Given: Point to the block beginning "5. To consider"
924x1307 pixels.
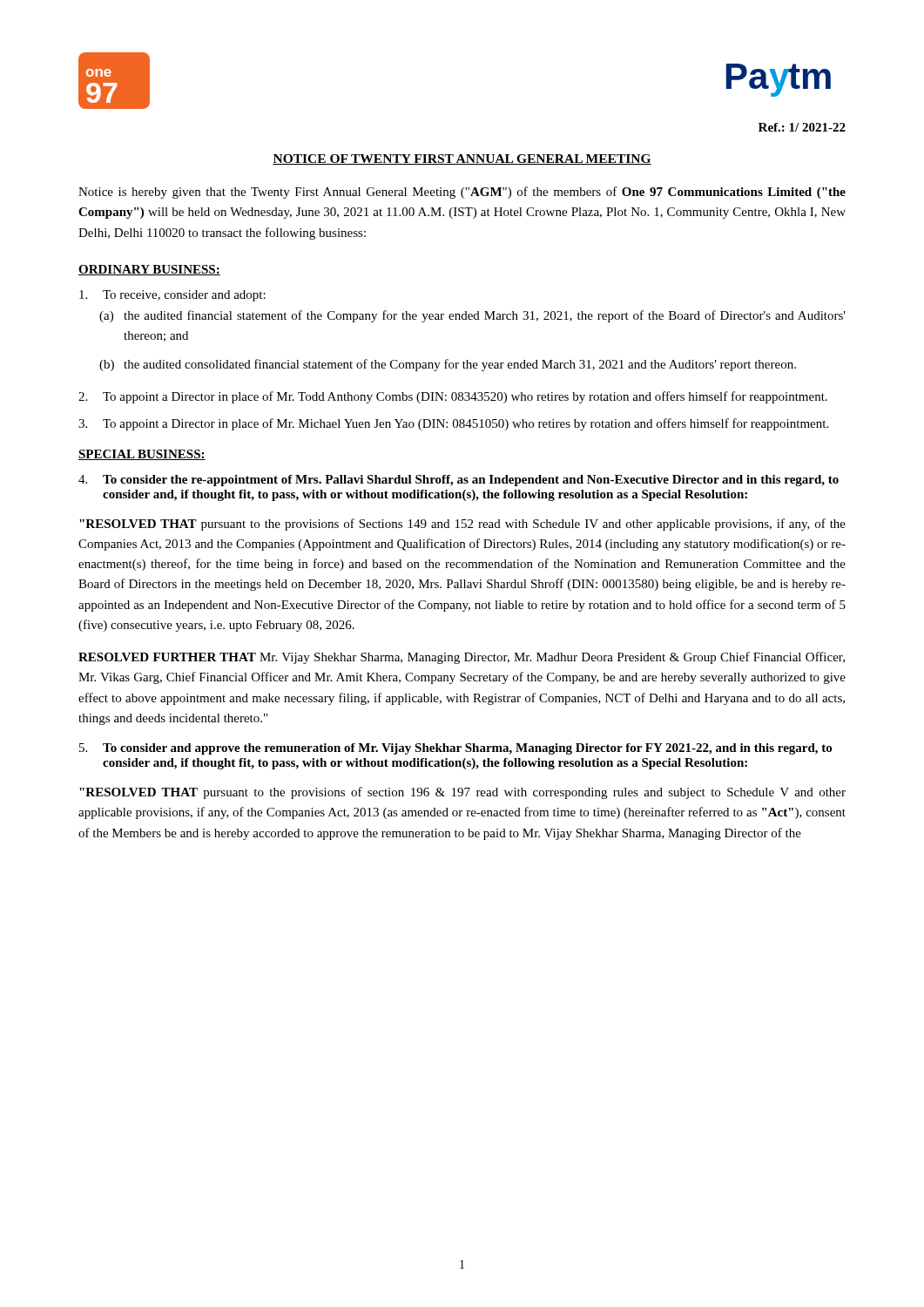Looking at the screenshot, I should (462, 755).
